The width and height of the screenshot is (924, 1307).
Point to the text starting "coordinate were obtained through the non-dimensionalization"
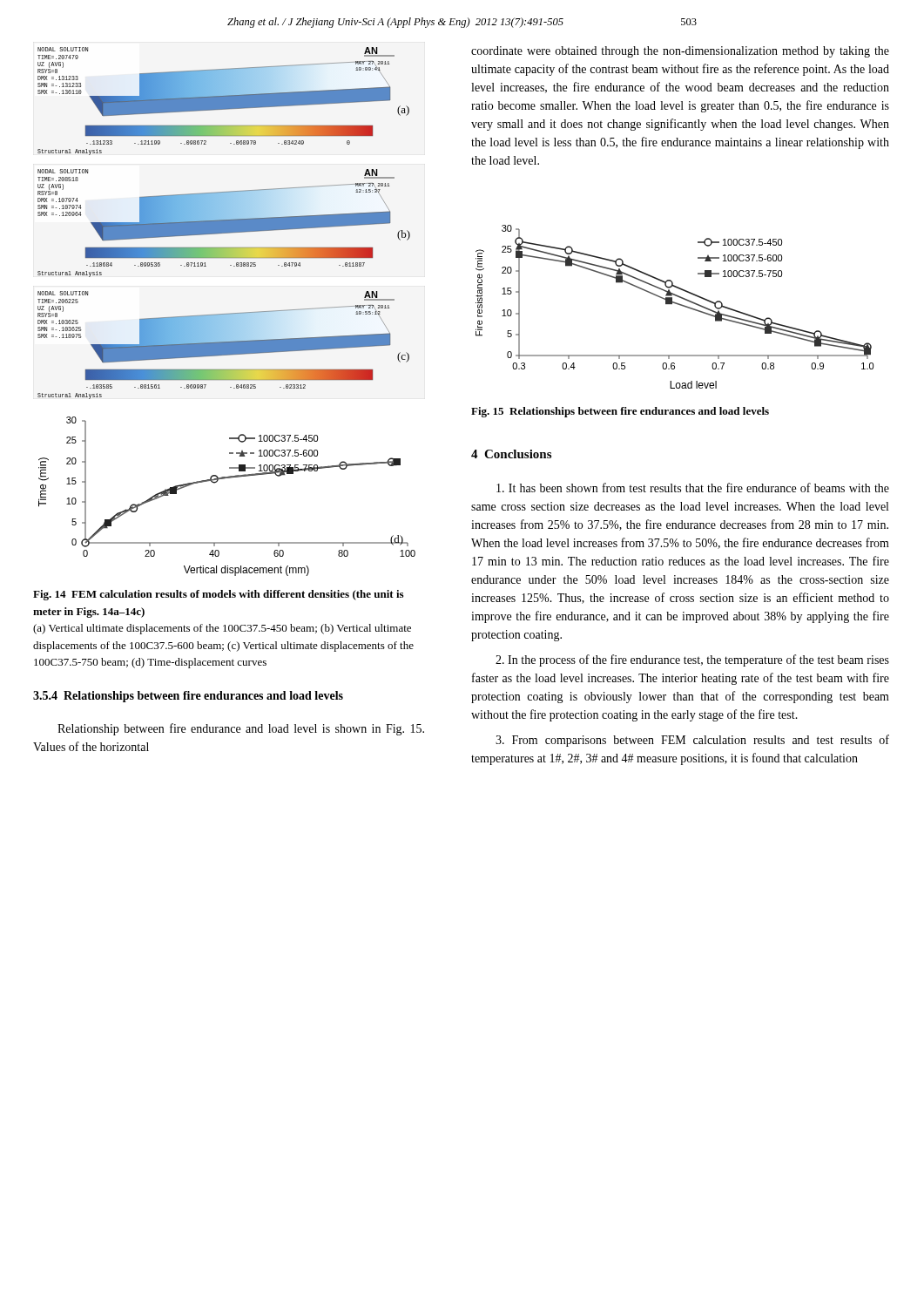coord(680,106)
